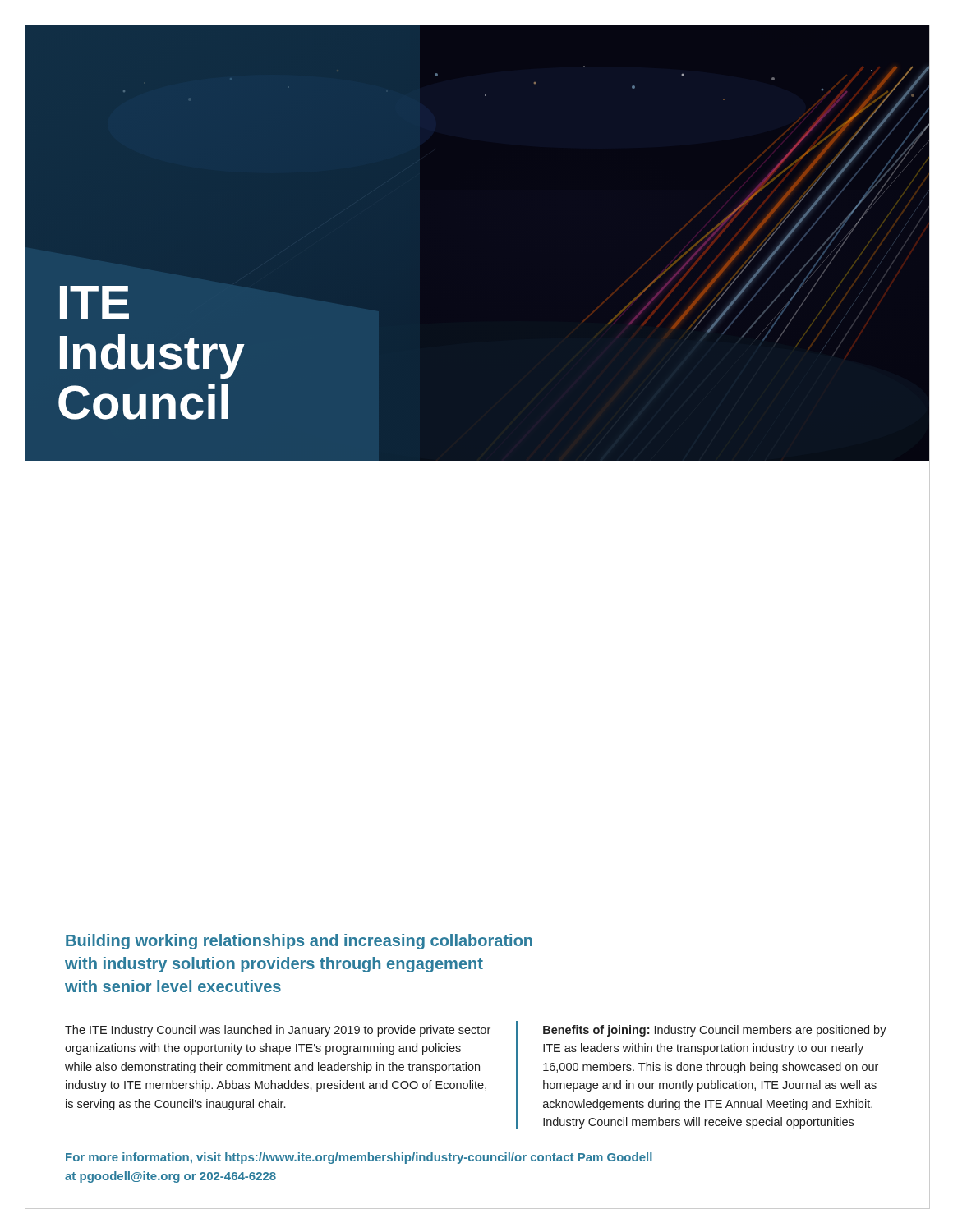Viewport: 953px width, 1232px height.
Task: Locate the text starting "Building working relationships and"
Action: (x=299, y=963)
